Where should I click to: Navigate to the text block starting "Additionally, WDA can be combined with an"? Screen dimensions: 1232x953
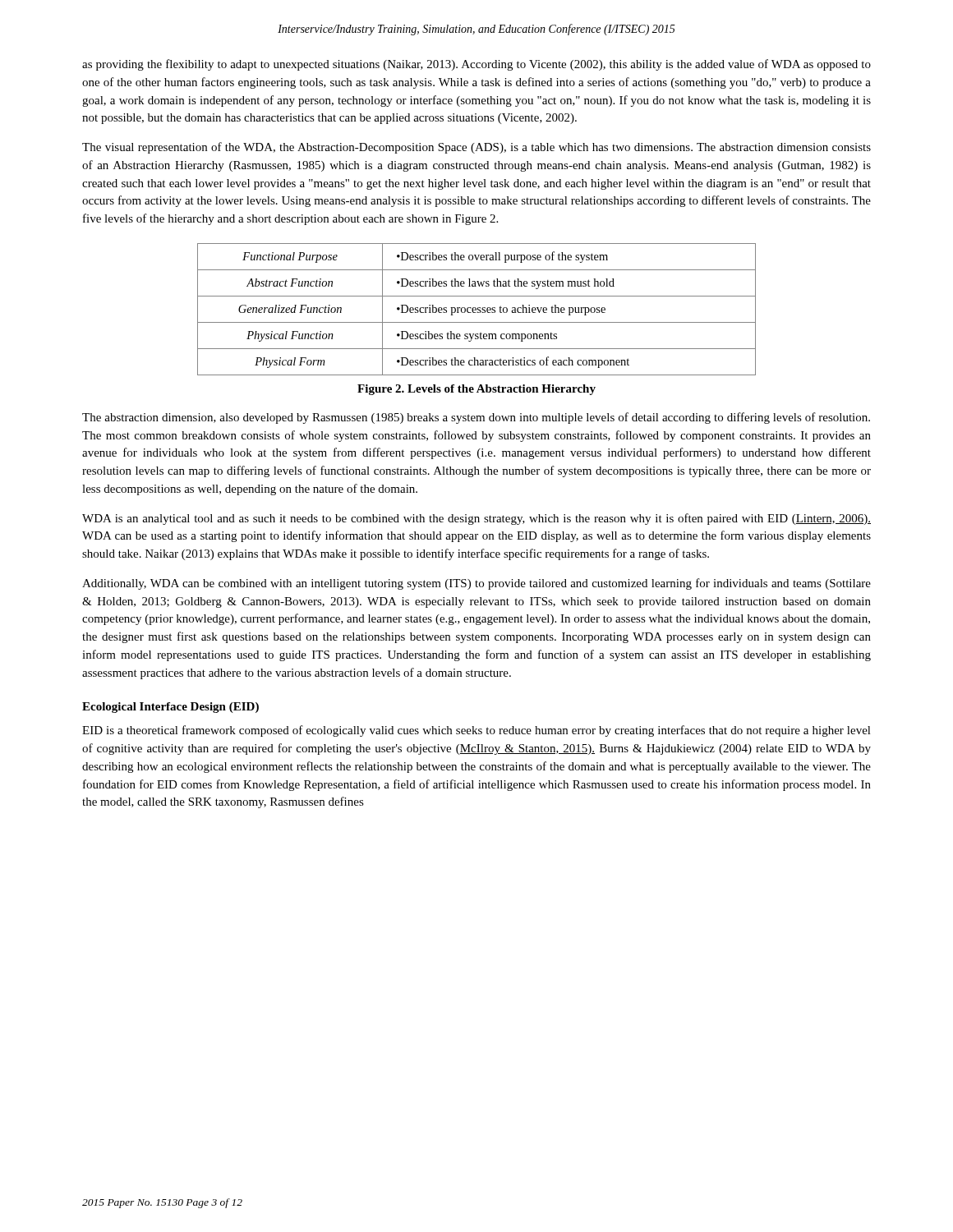[476, 628]
